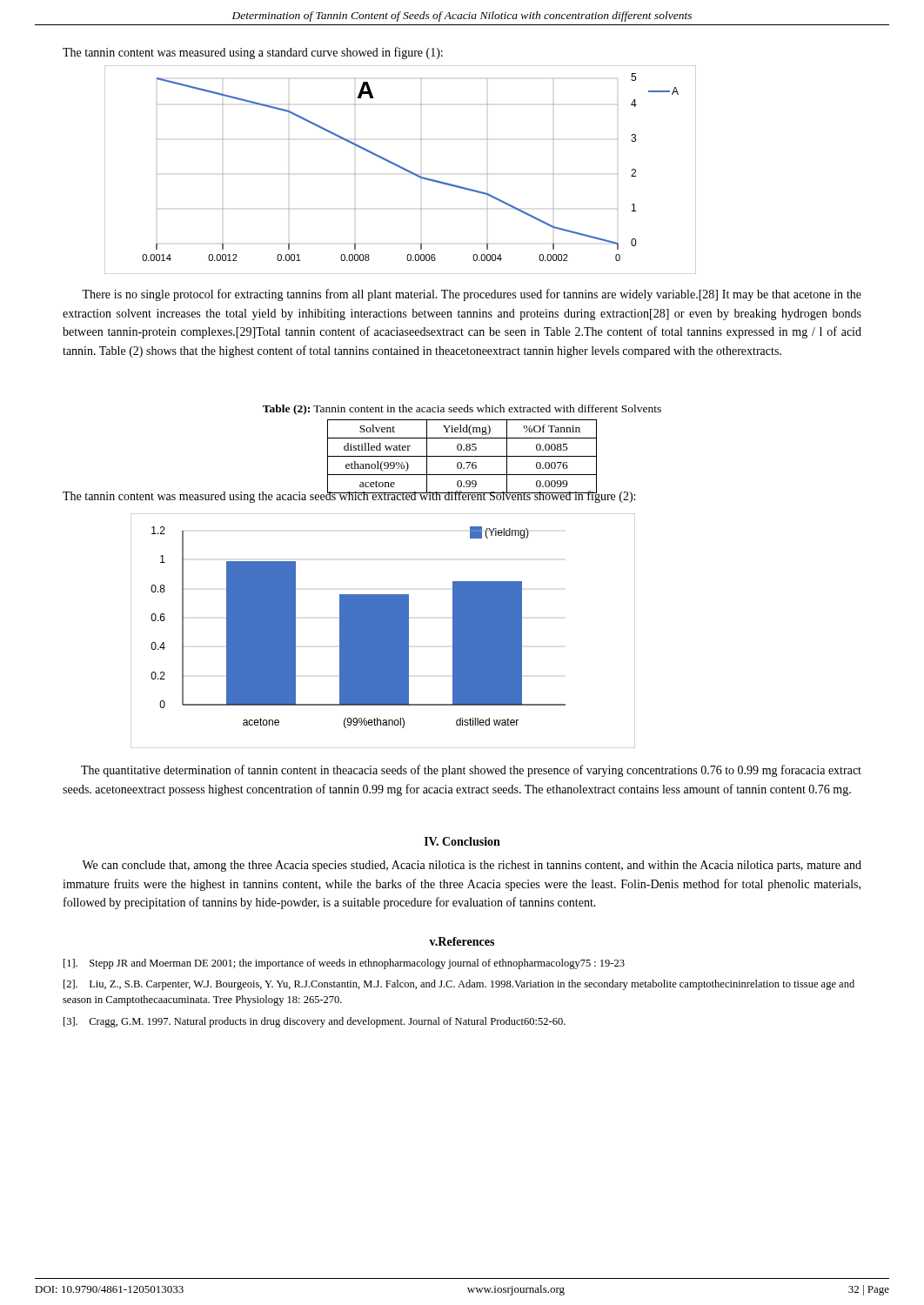Find the element starting "IV. Conclusion"
Viewport: 924px width, 1305px height.
tap(462, 842)
